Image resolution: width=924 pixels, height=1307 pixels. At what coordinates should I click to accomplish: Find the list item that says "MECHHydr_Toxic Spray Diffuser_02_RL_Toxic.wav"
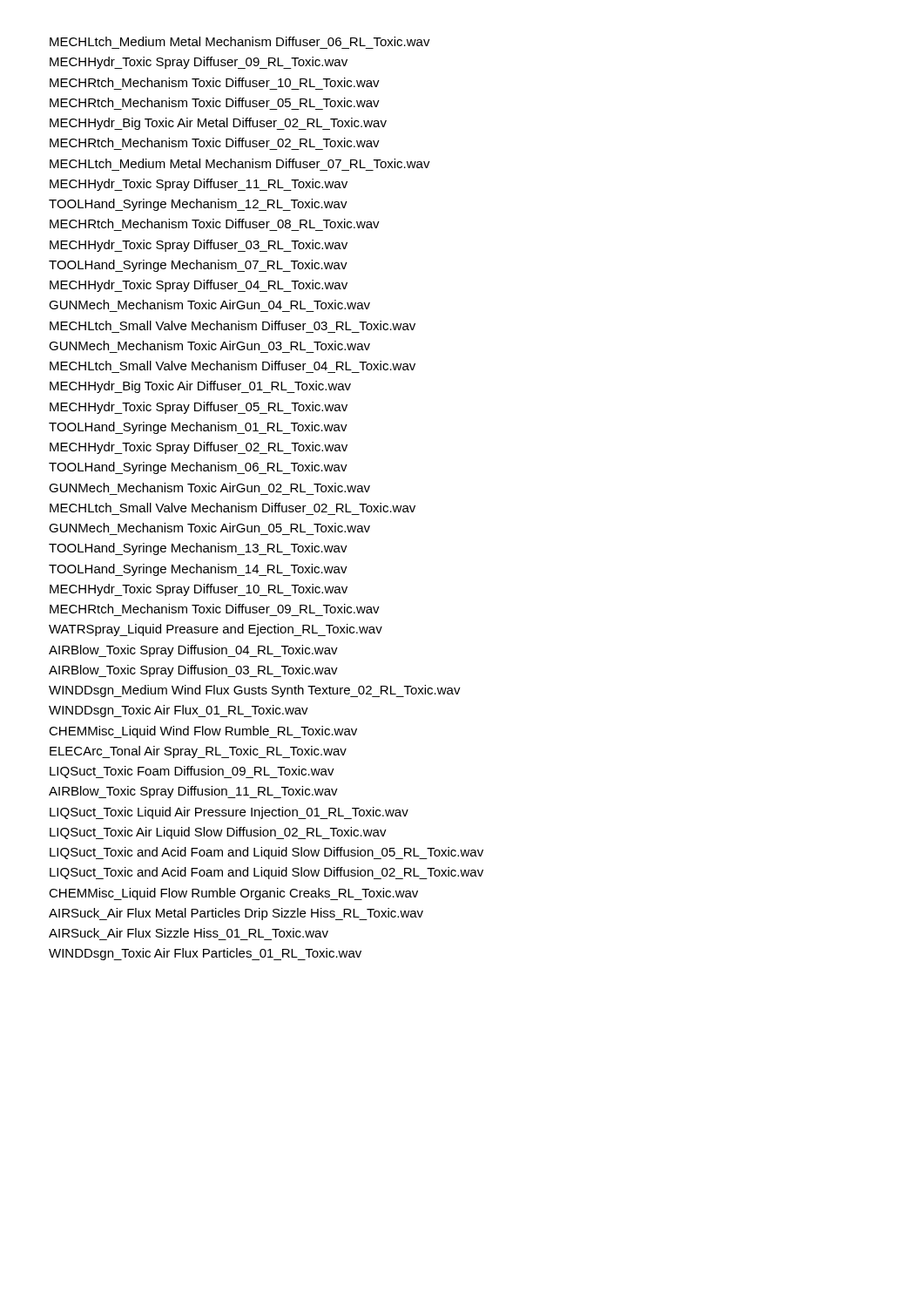click(198, 447)
